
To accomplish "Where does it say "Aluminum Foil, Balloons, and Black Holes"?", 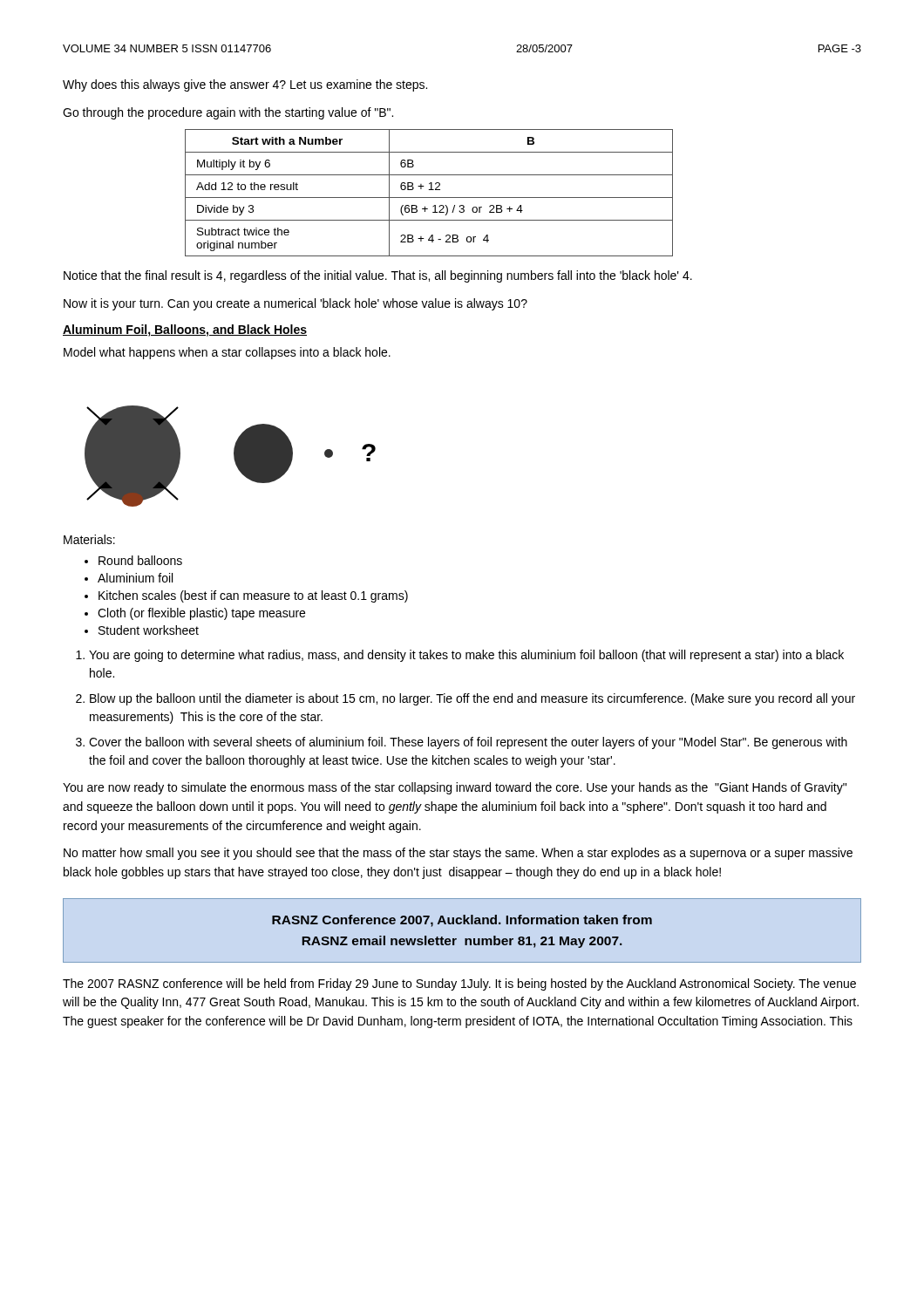I will pos(185,329).
